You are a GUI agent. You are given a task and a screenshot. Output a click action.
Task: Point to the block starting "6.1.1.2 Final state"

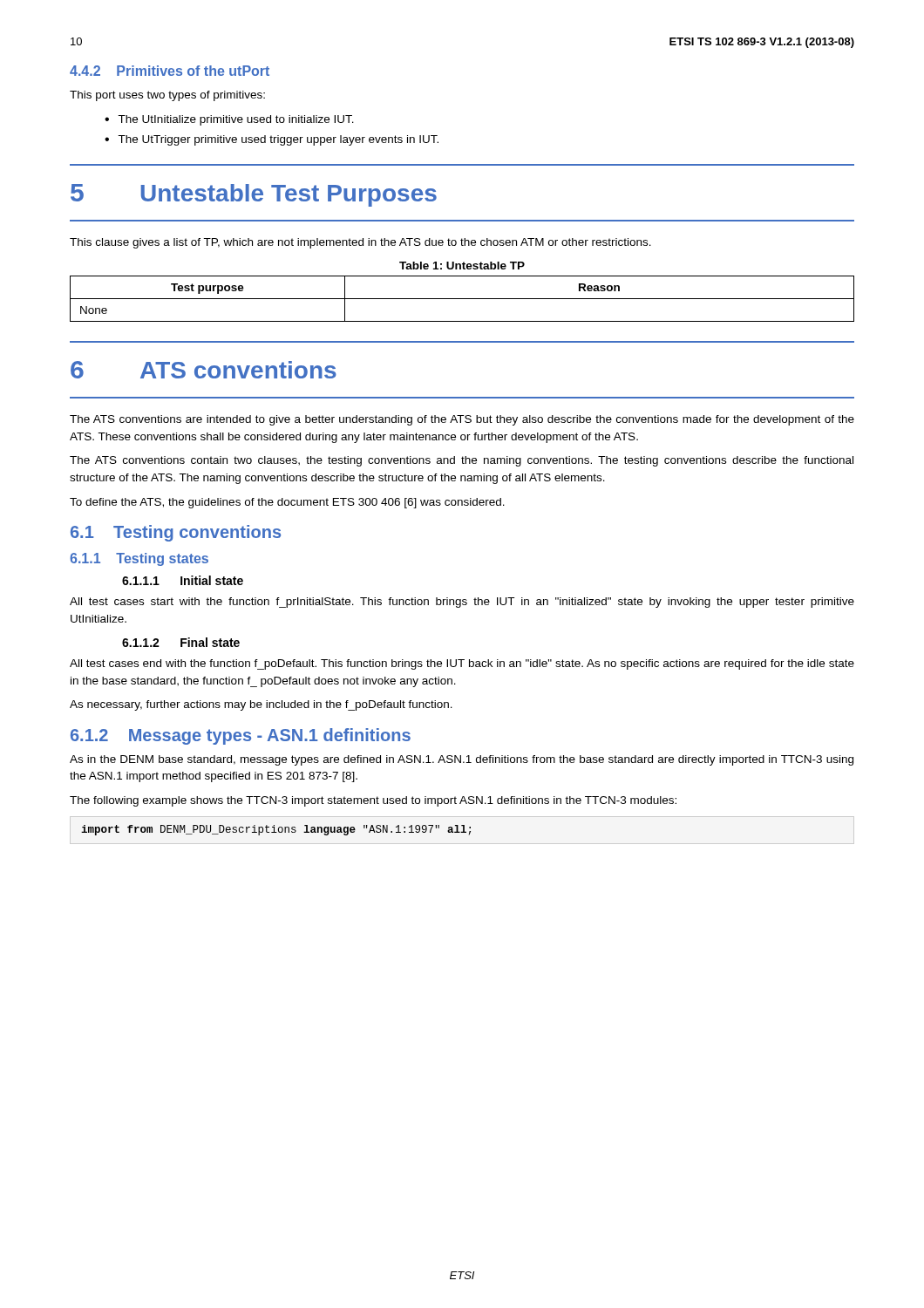click(181, 643)
